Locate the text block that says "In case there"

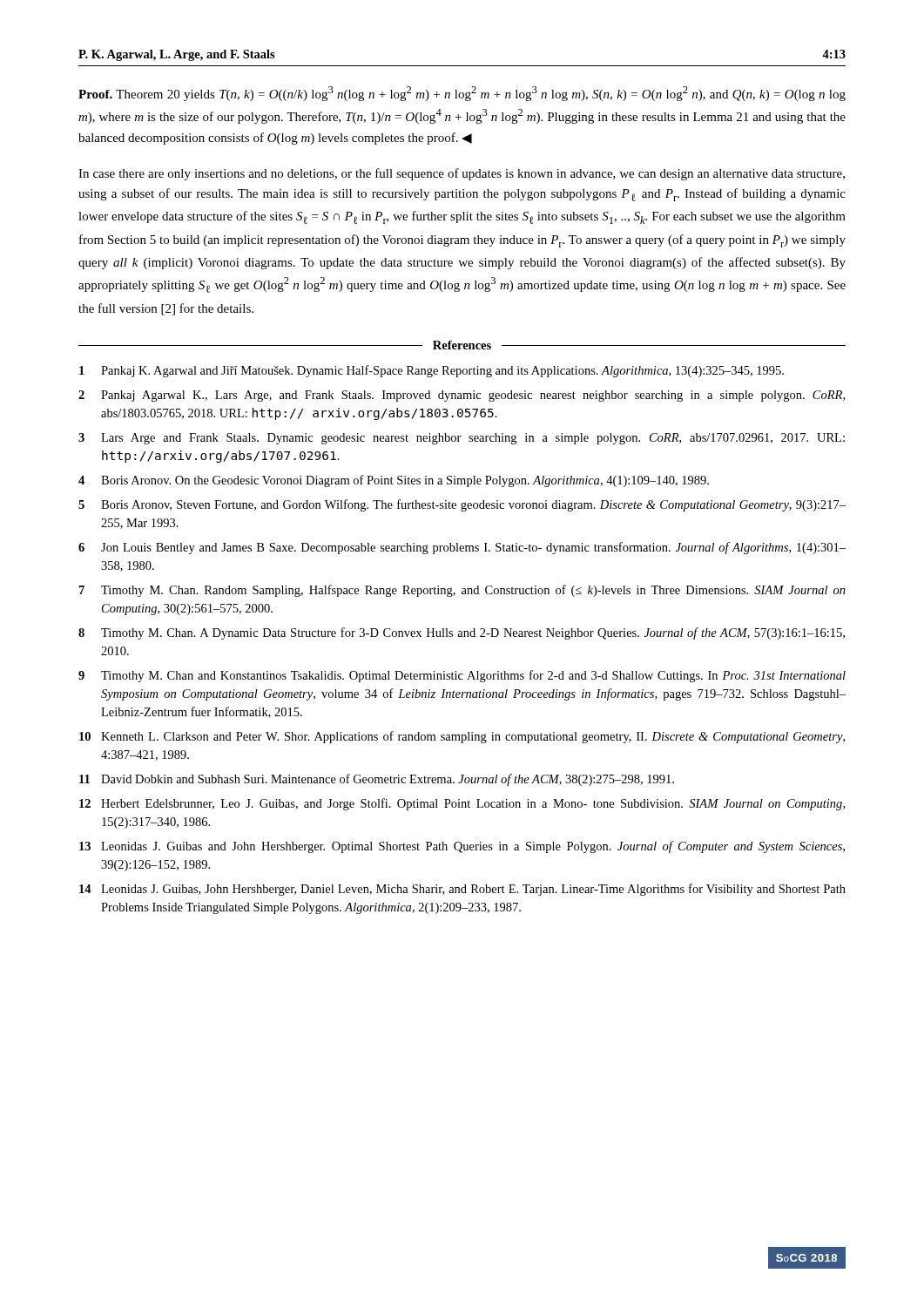462,241
